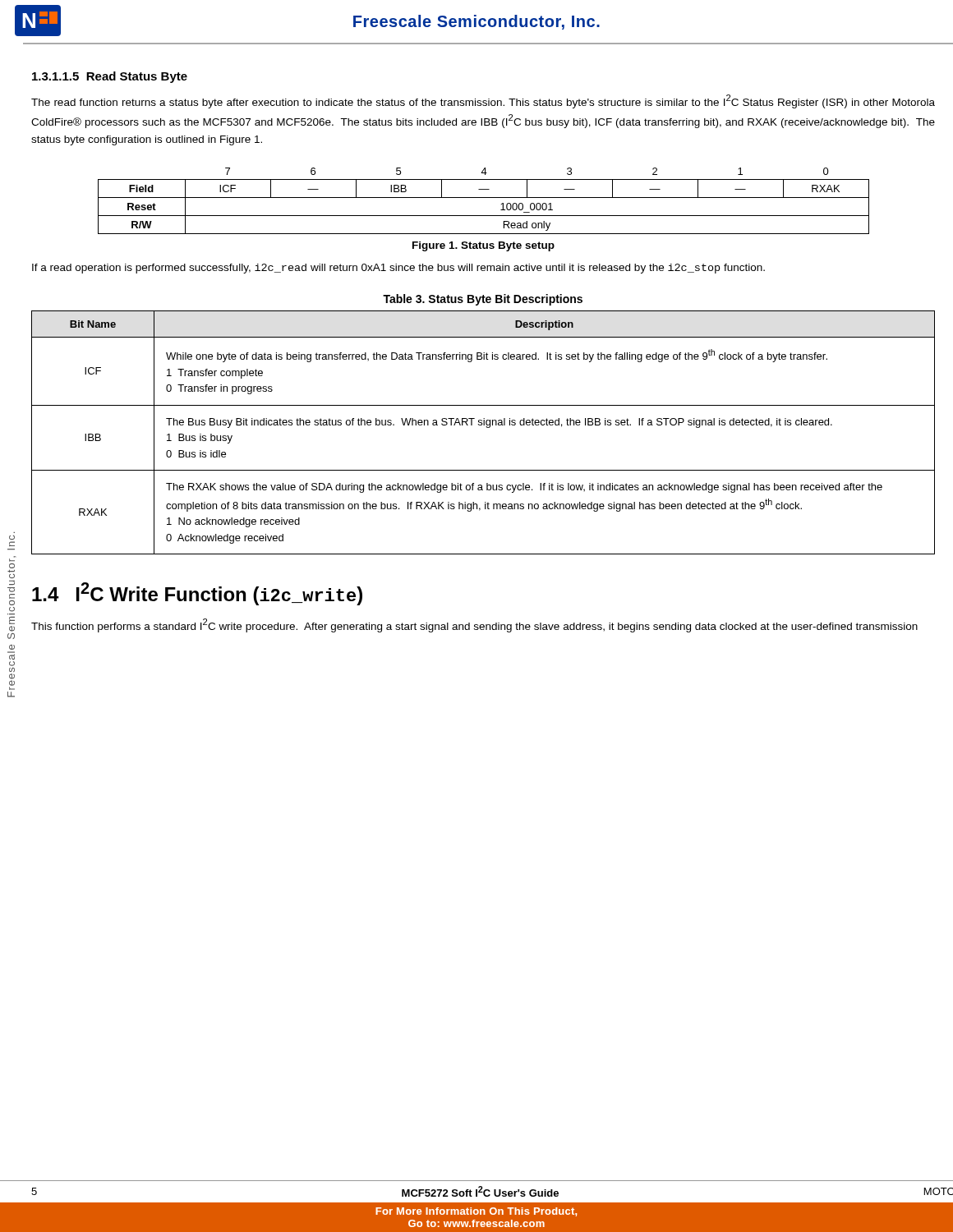Locate the block of text that opens with "The read function"
This screenshot has width=953, height=1232.
click(483, 119)
